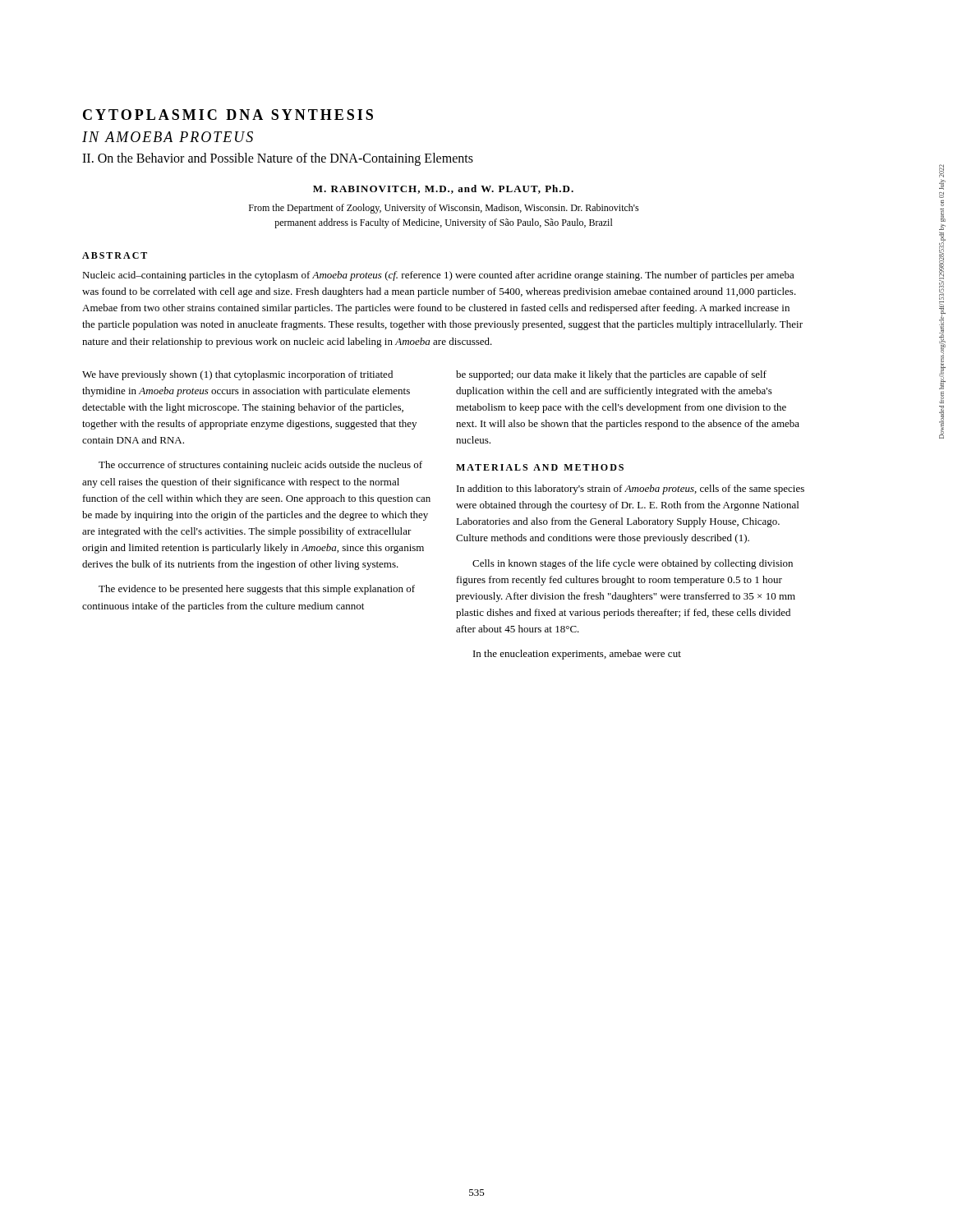Screen dimensions: 1232x953
Task: Where is the passage that starts "From the Department of"?
Action: 444,215
